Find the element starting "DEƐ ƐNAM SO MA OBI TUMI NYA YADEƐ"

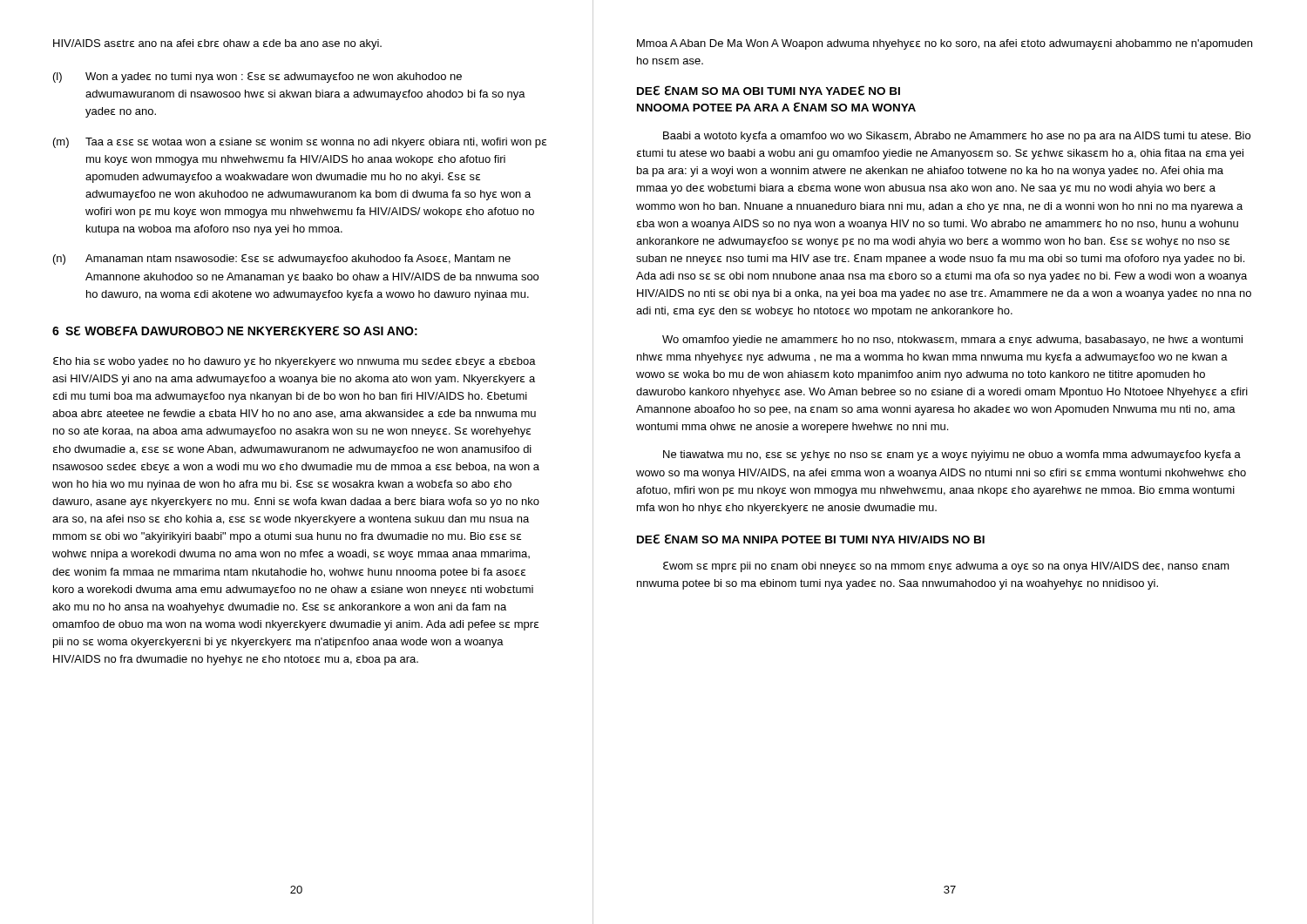tap(776, 99)
